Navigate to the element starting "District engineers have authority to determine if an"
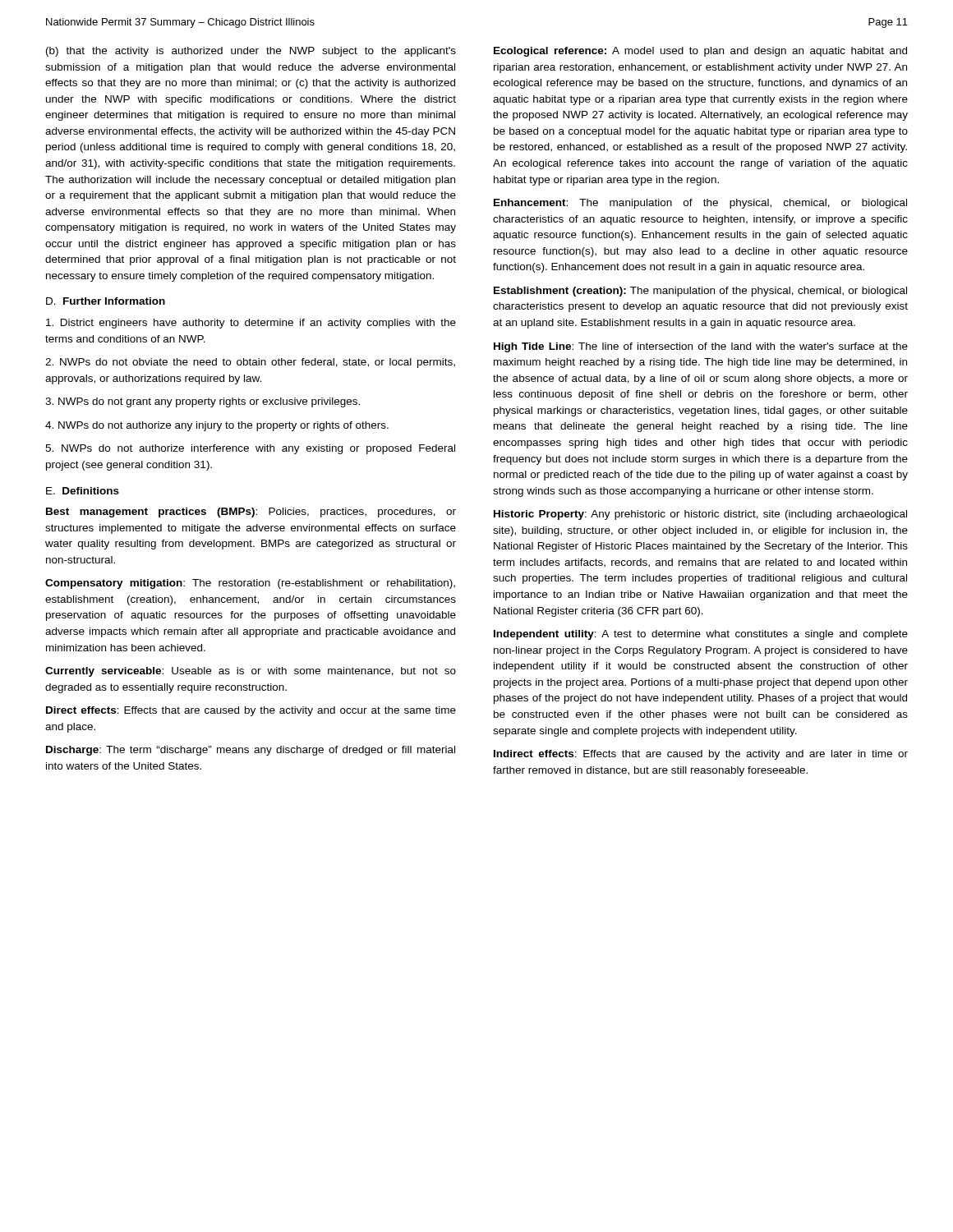The width and height of the screenshot is (953, 1232). click(x=251, y=331)
